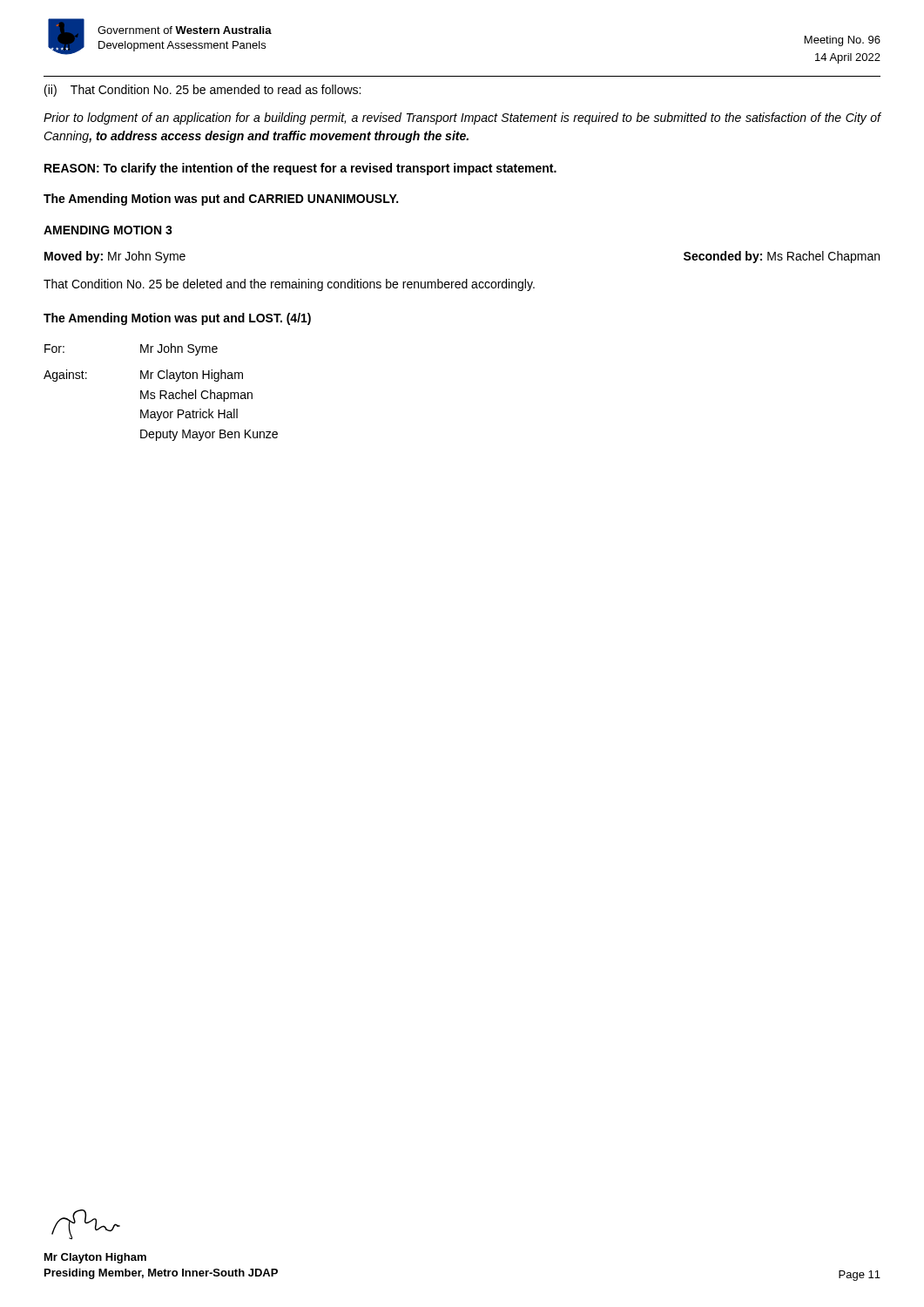This screenshot has height=1307, width=924.
Task: Navigate to the text block starting "Moved by: Mr John Syme"
Action: tap(112, 257)
